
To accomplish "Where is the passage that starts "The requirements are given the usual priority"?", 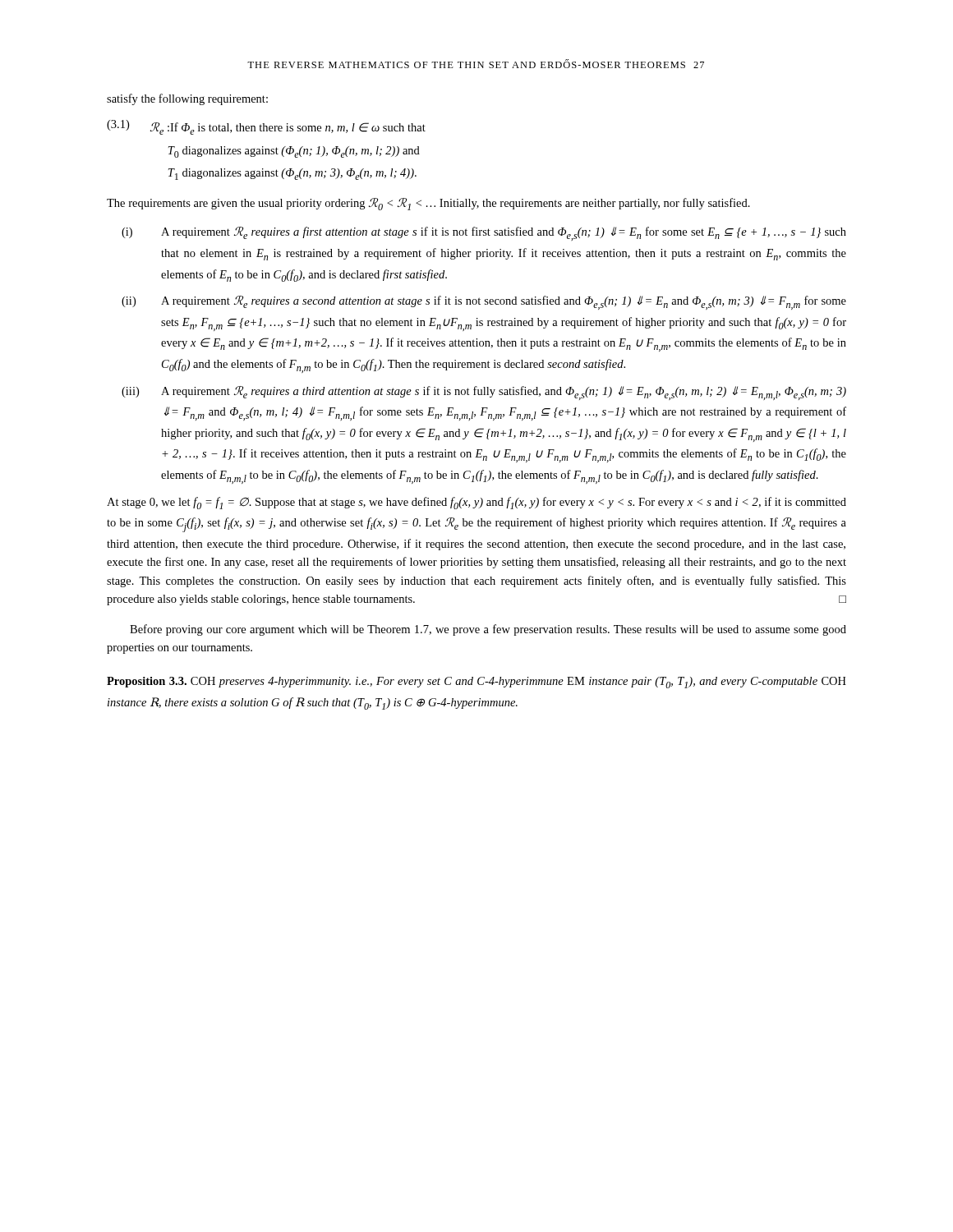I will [x=429, y=204].
